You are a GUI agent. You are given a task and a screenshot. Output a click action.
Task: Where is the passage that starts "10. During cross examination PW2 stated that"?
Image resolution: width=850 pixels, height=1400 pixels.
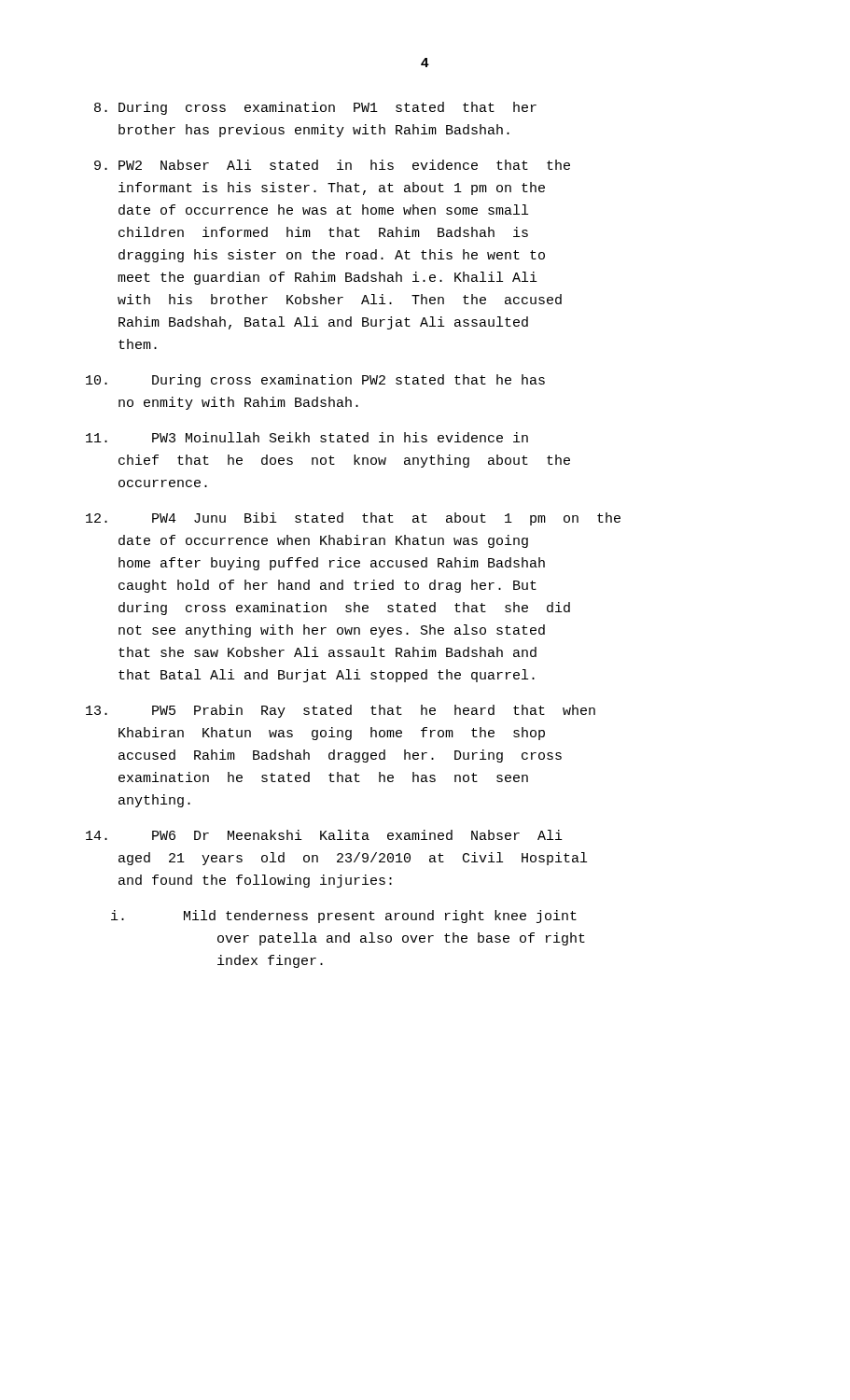pos(425,393)
